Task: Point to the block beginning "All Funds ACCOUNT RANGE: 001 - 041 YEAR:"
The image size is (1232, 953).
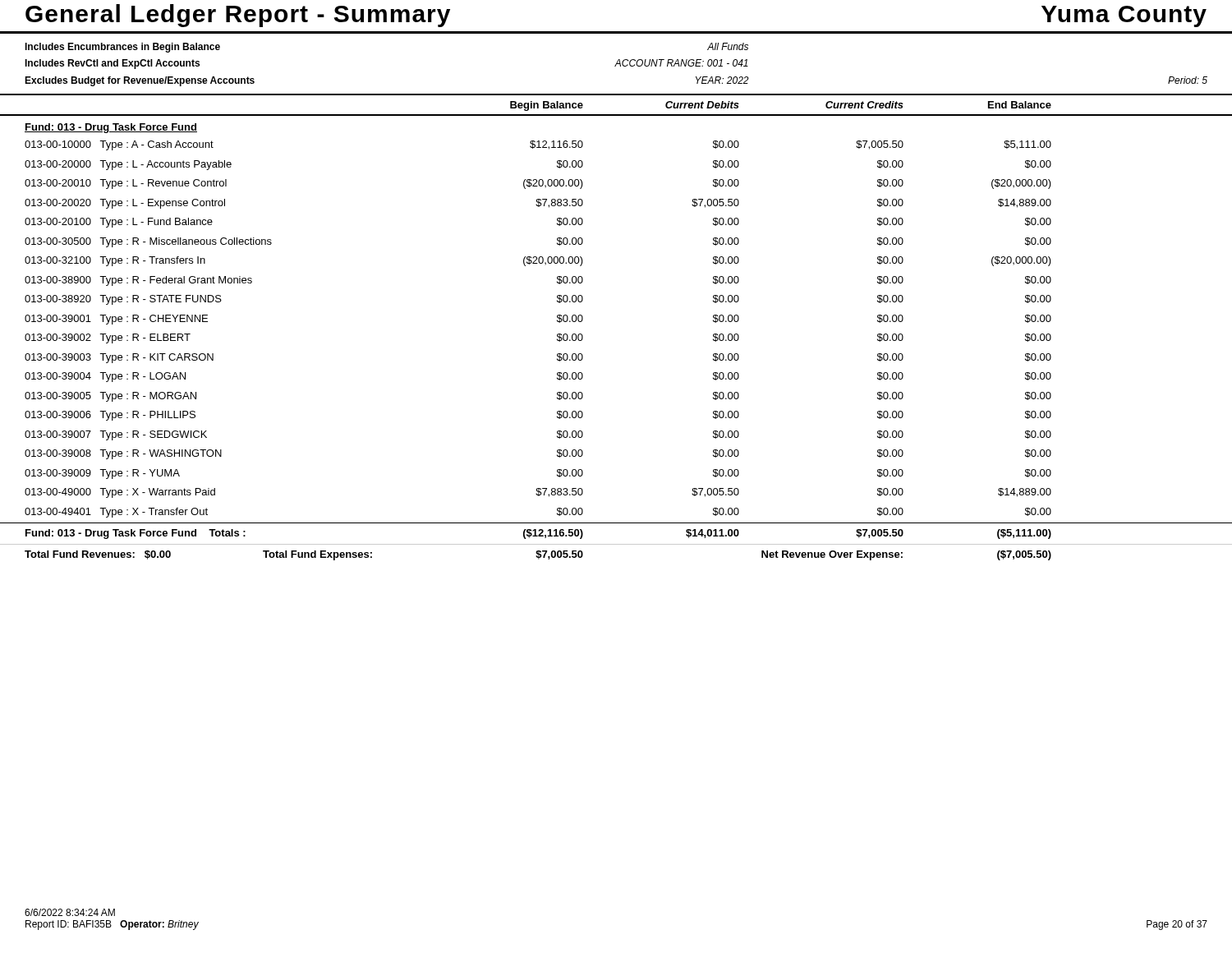Action: click(682, 64)
